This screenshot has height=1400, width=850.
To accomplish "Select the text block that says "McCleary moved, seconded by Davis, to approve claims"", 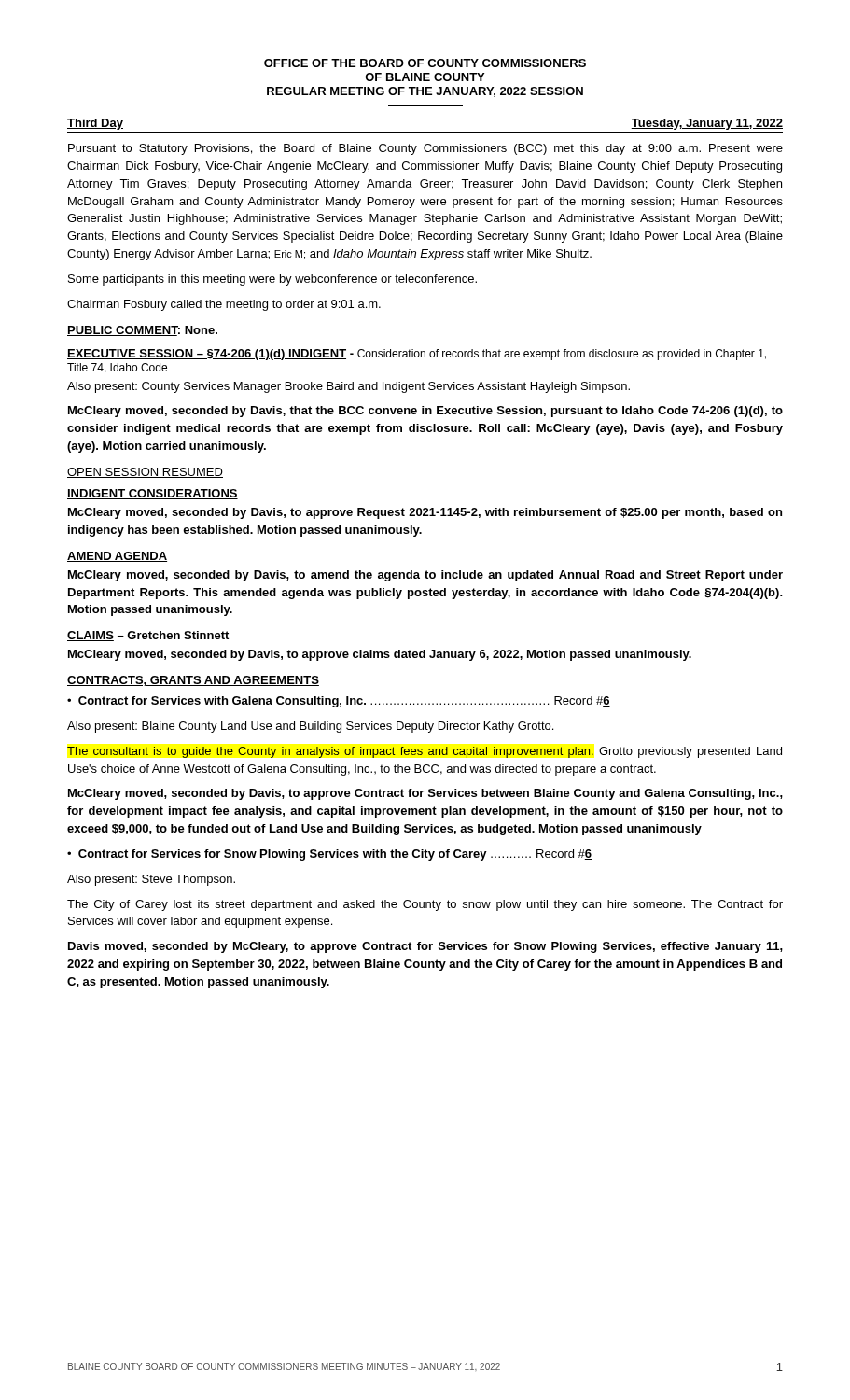I will pos(379,654).
